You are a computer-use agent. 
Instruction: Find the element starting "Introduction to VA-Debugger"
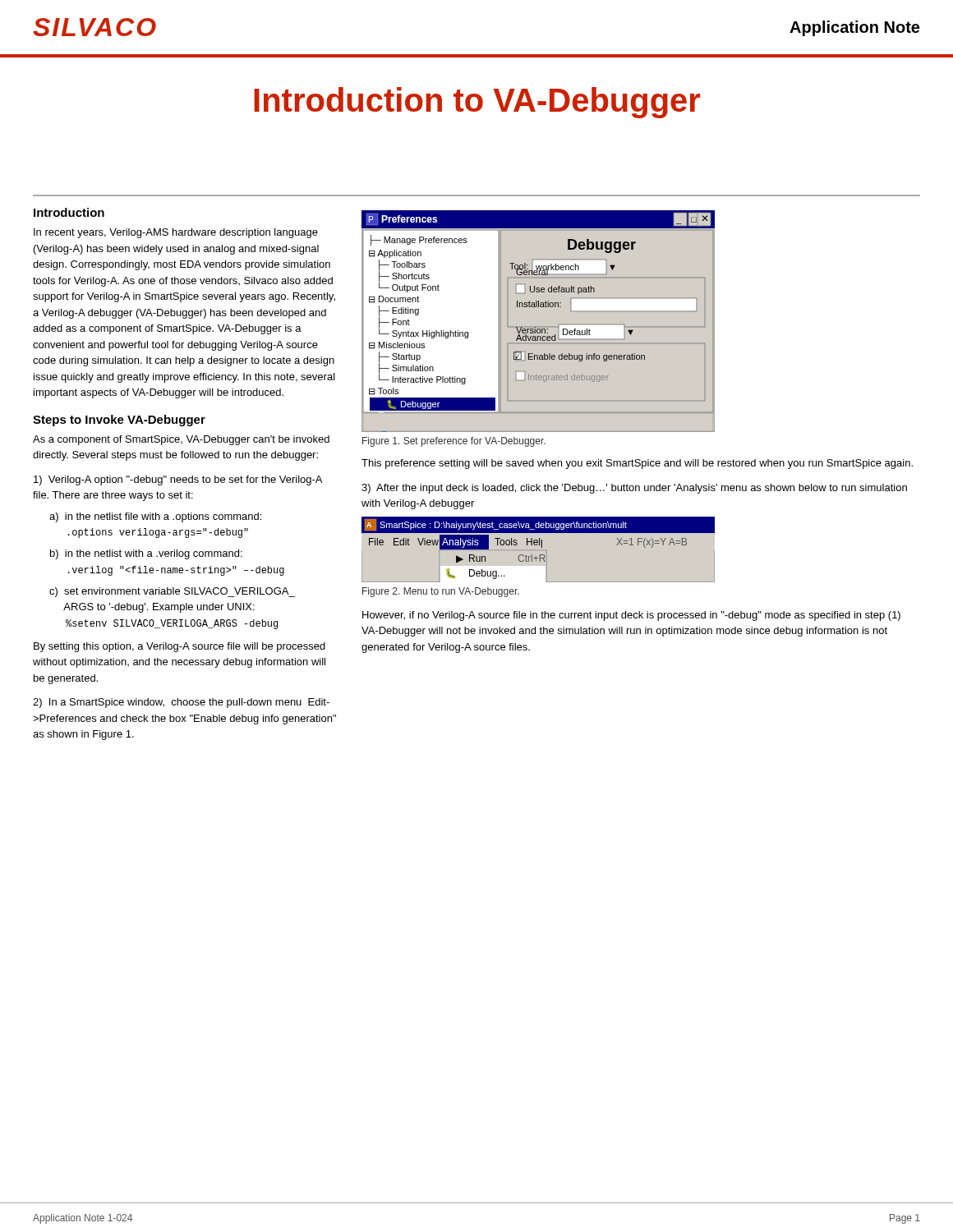[476, 100]
